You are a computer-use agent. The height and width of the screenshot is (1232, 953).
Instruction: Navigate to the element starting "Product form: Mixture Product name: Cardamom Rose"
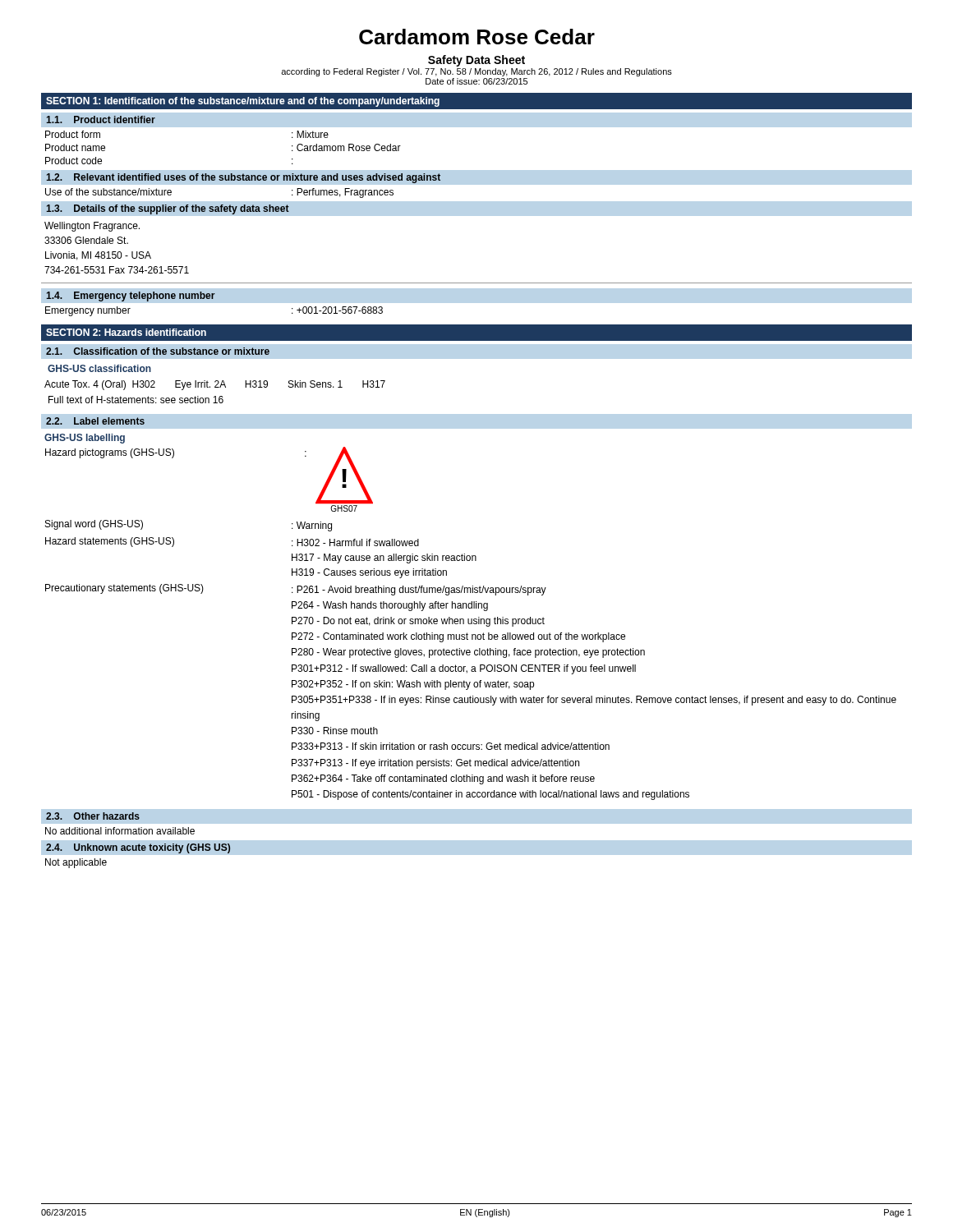pos(74,133)
